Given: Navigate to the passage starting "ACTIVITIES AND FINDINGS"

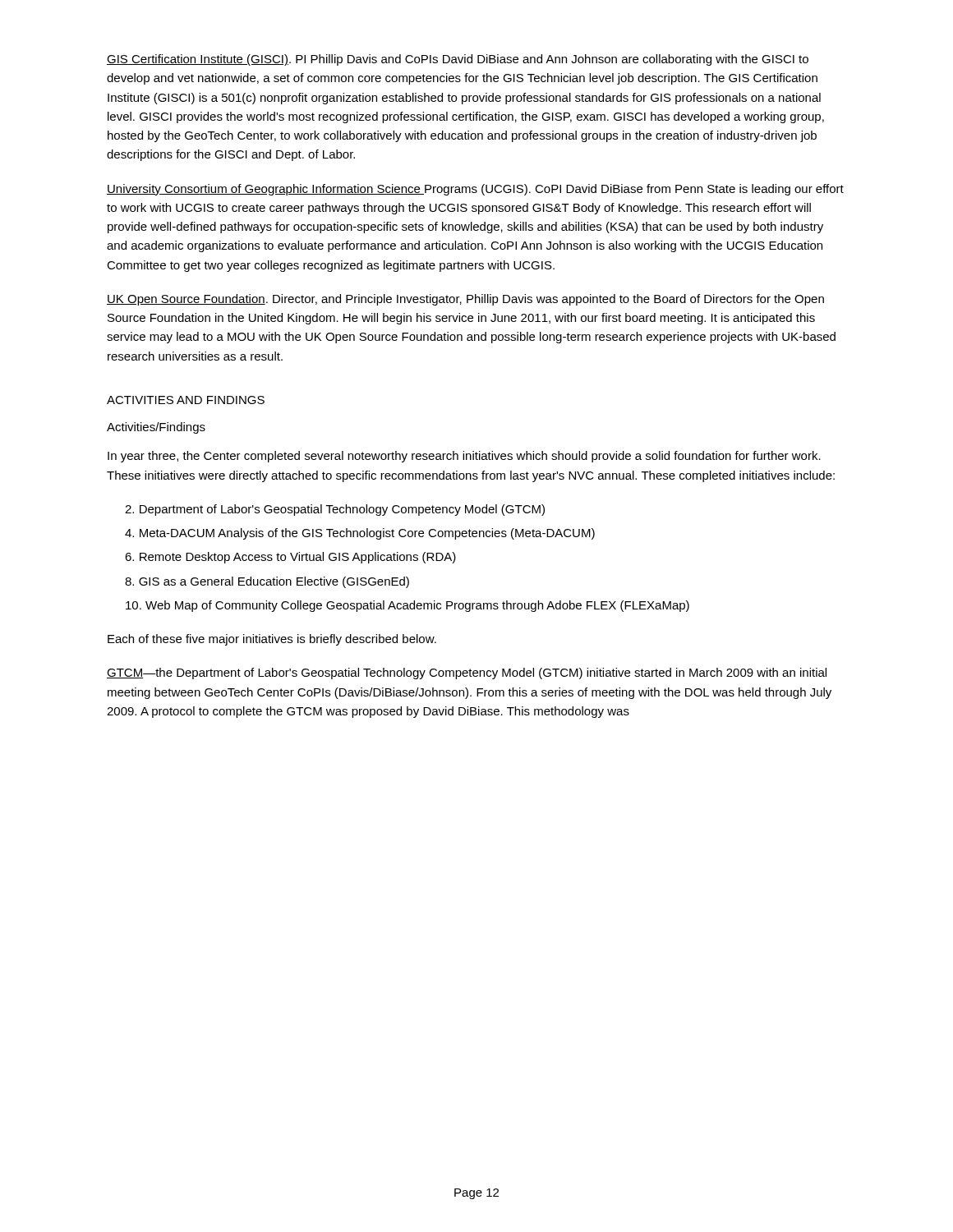Looking at the screenshot, I should click(186, 399).
